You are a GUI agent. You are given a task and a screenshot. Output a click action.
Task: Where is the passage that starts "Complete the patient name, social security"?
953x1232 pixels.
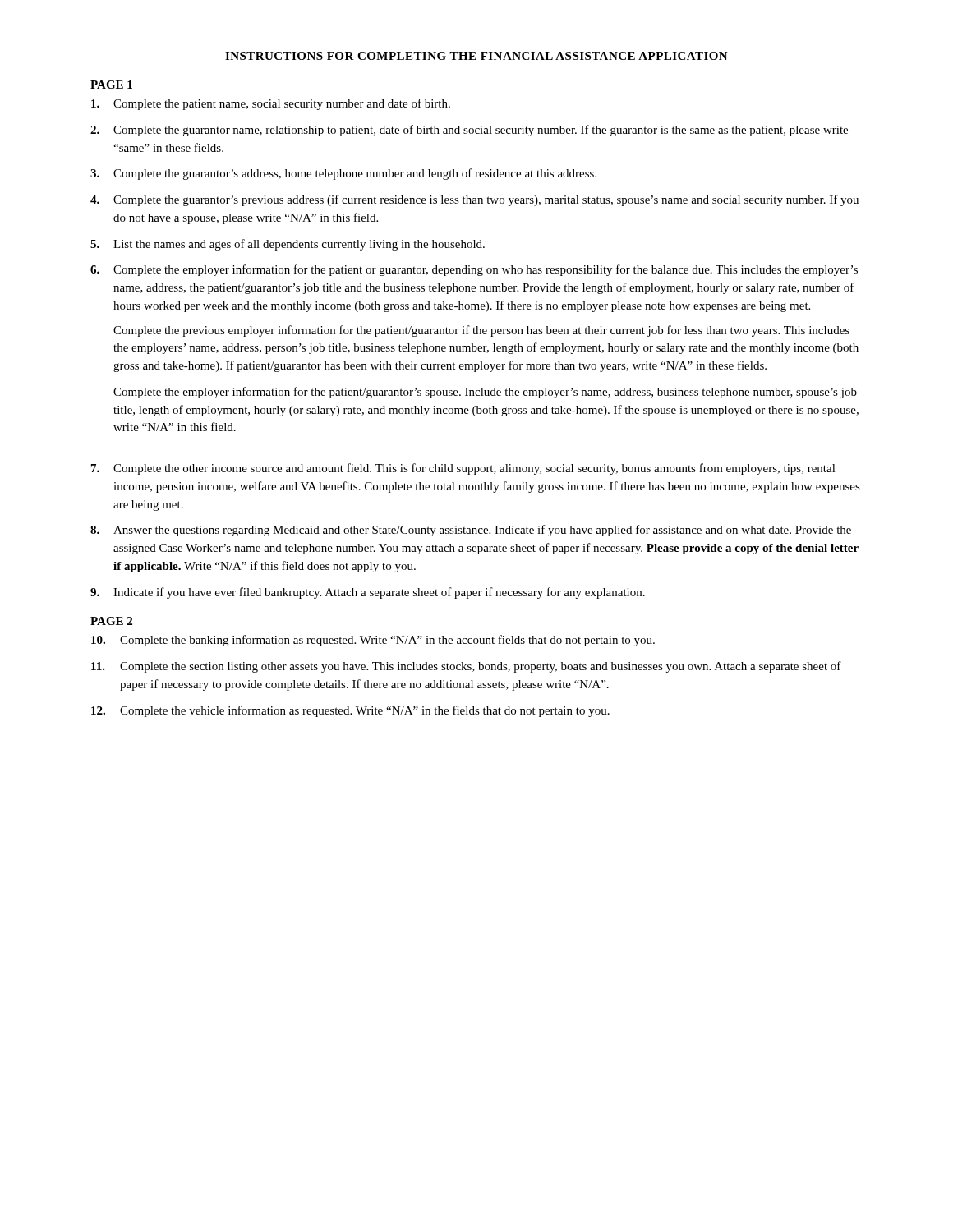[x=271, y=104]
